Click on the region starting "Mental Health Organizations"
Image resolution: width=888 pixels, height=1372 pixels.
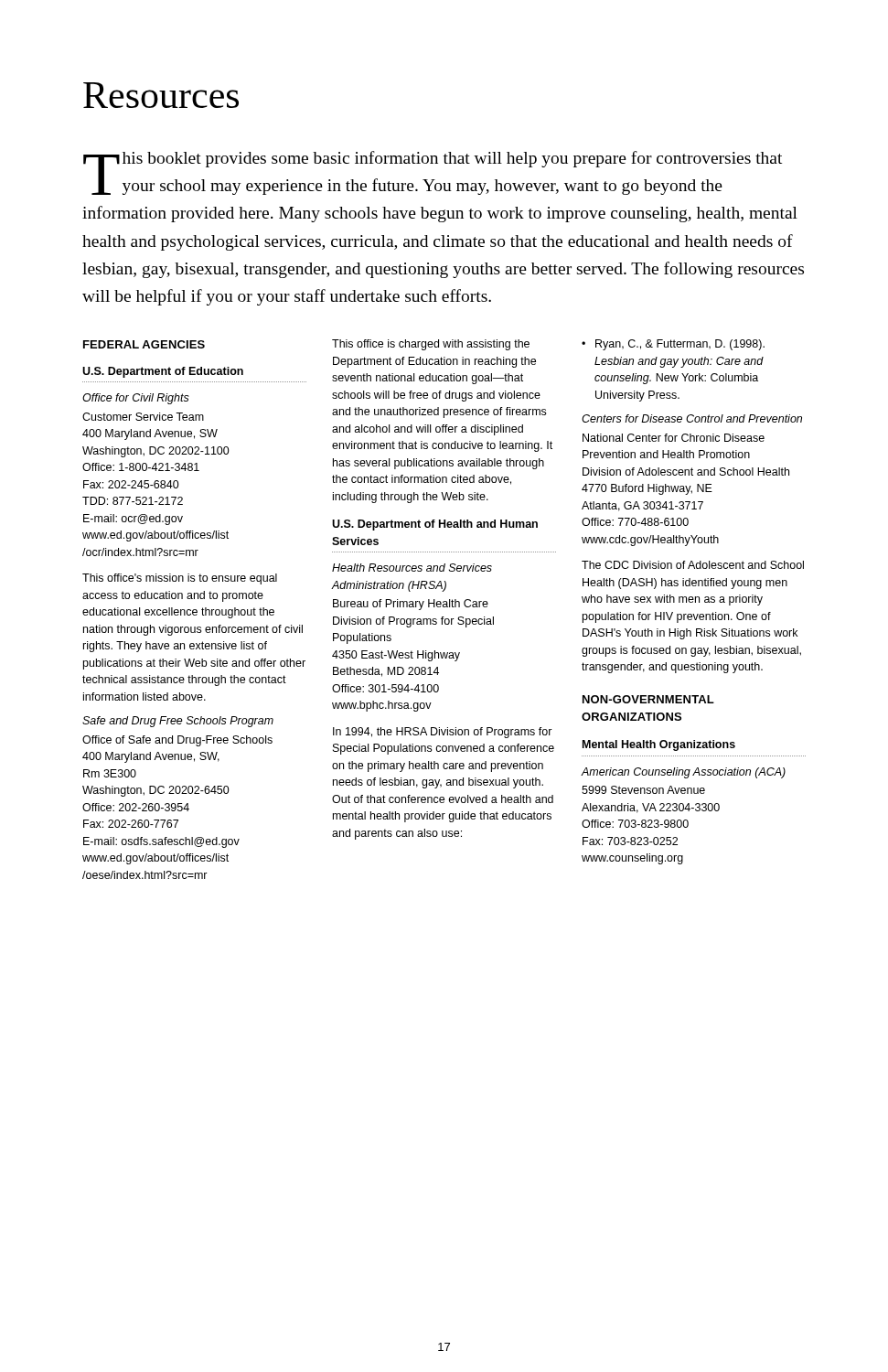click(x=694, y=746)
